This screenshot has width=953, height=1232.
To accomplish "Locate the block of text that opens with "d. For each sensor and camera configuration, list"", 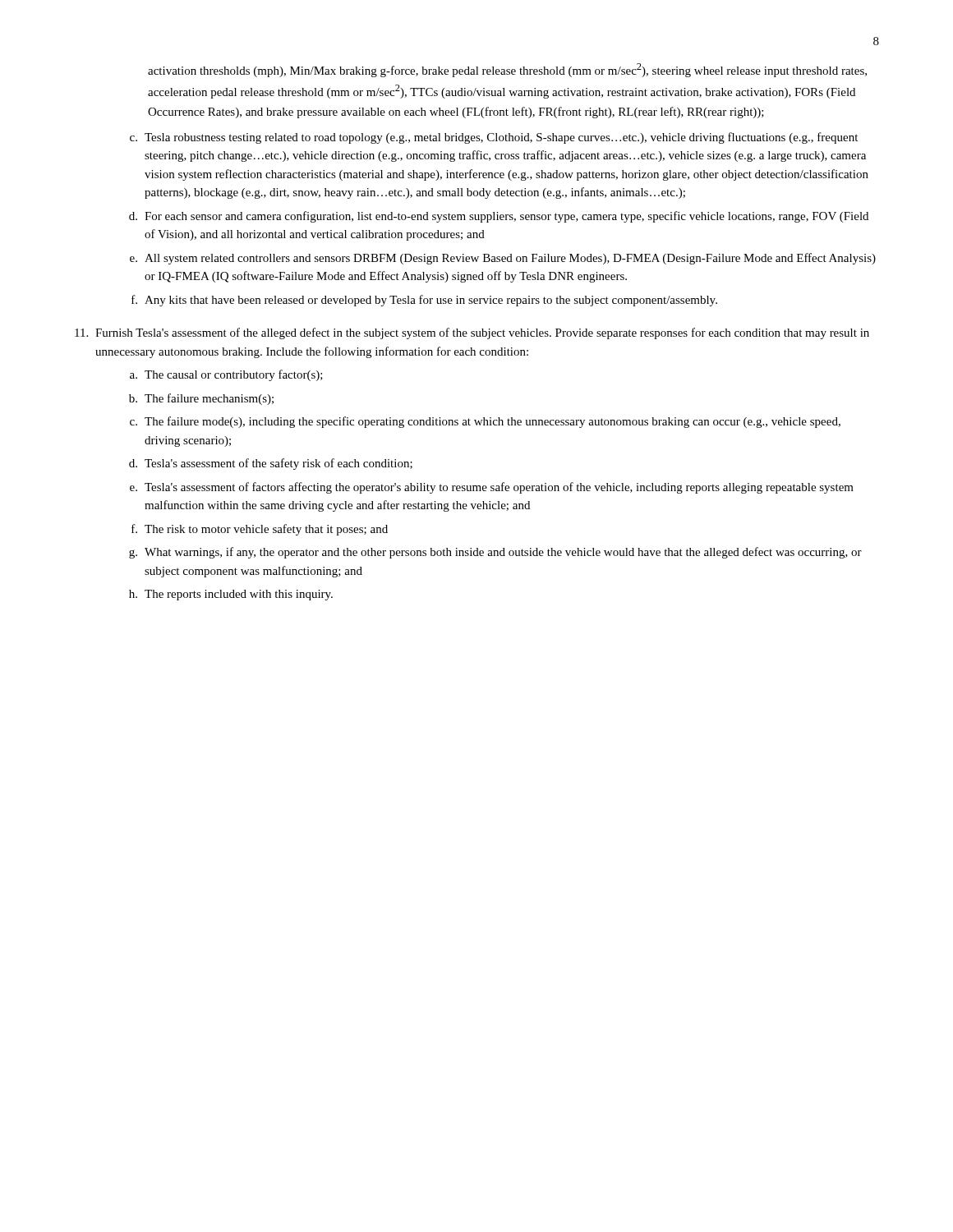I will coord(497,225).
